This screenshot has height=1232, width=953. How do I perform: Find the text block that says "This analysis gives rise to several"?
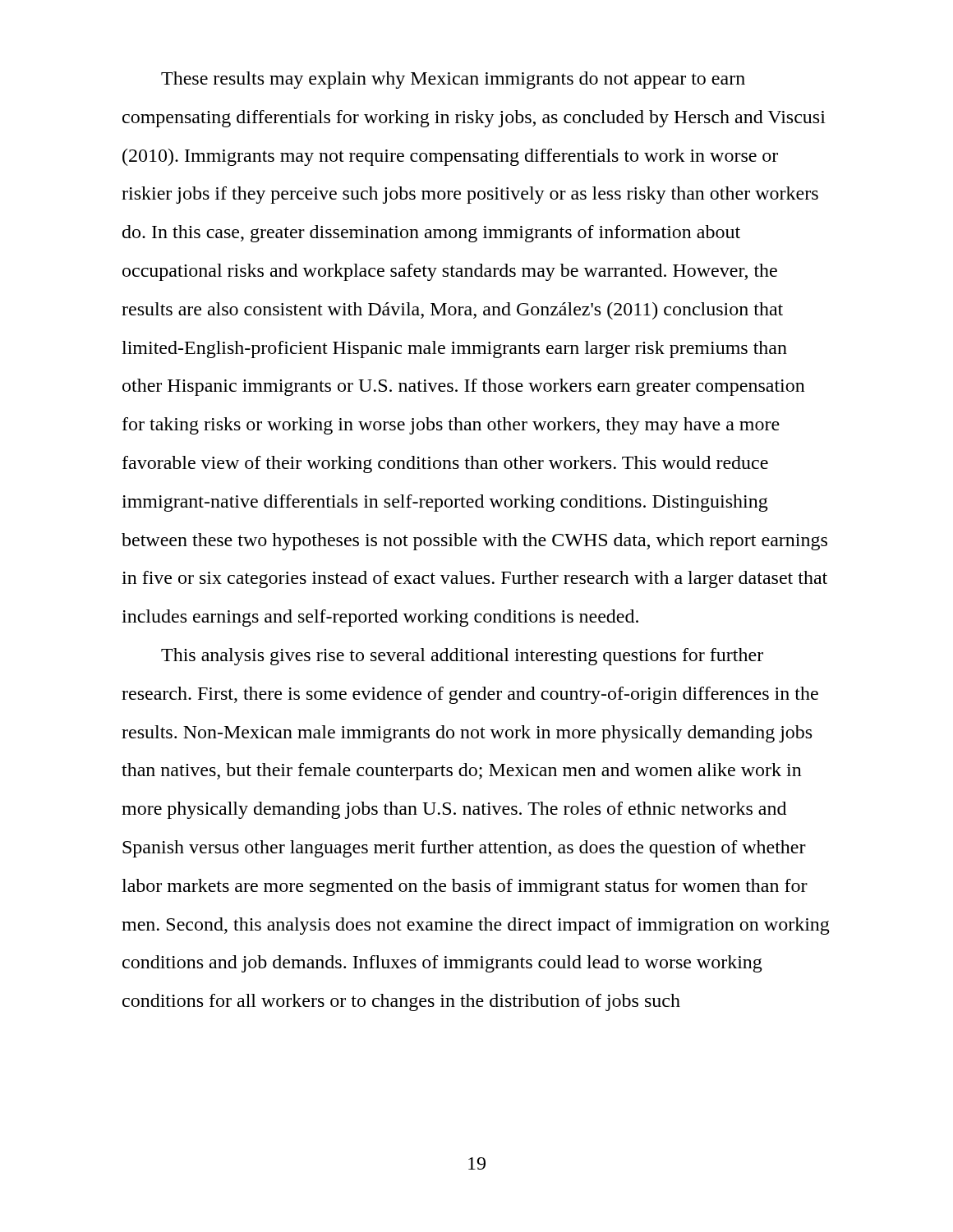(x=462, y=657)
